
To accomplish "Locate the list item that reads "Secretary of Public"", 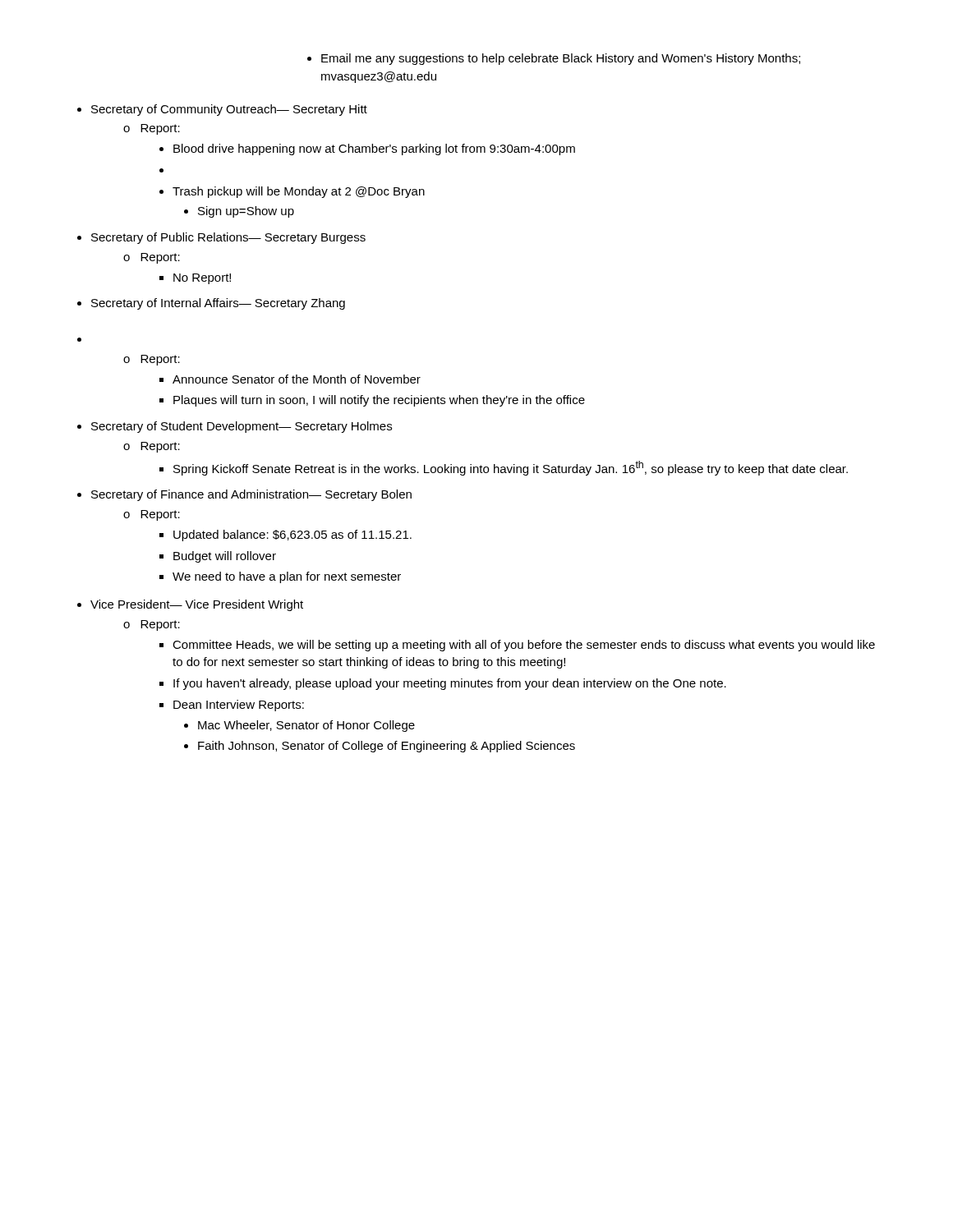I will 221,238.
